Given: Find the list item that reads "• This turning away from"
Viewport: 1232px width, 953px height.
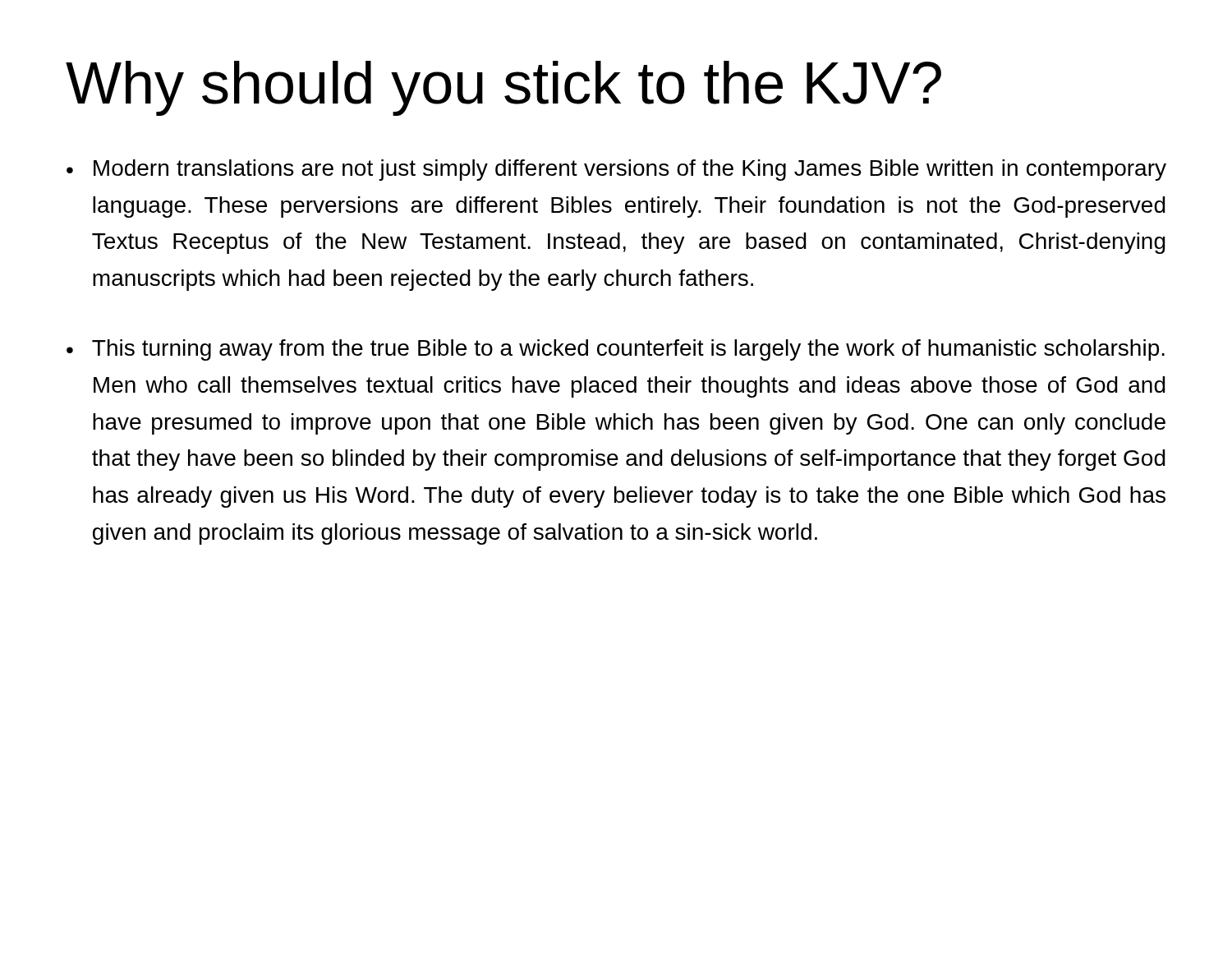Looking at the screenshot, I should coord(616,441).
